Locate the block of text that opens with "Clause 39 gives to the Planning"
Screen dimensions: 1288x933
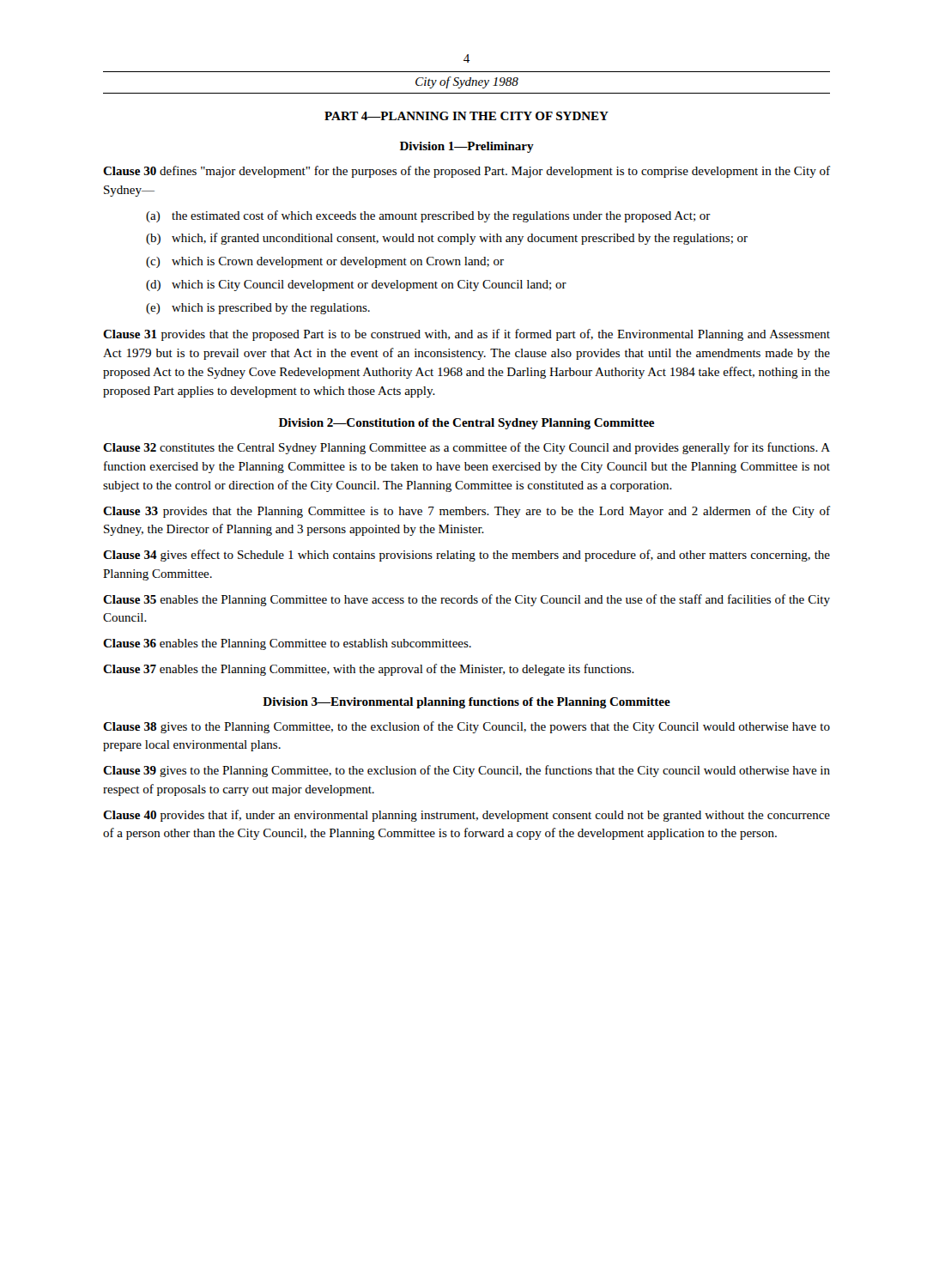click(x=466, y=780)
